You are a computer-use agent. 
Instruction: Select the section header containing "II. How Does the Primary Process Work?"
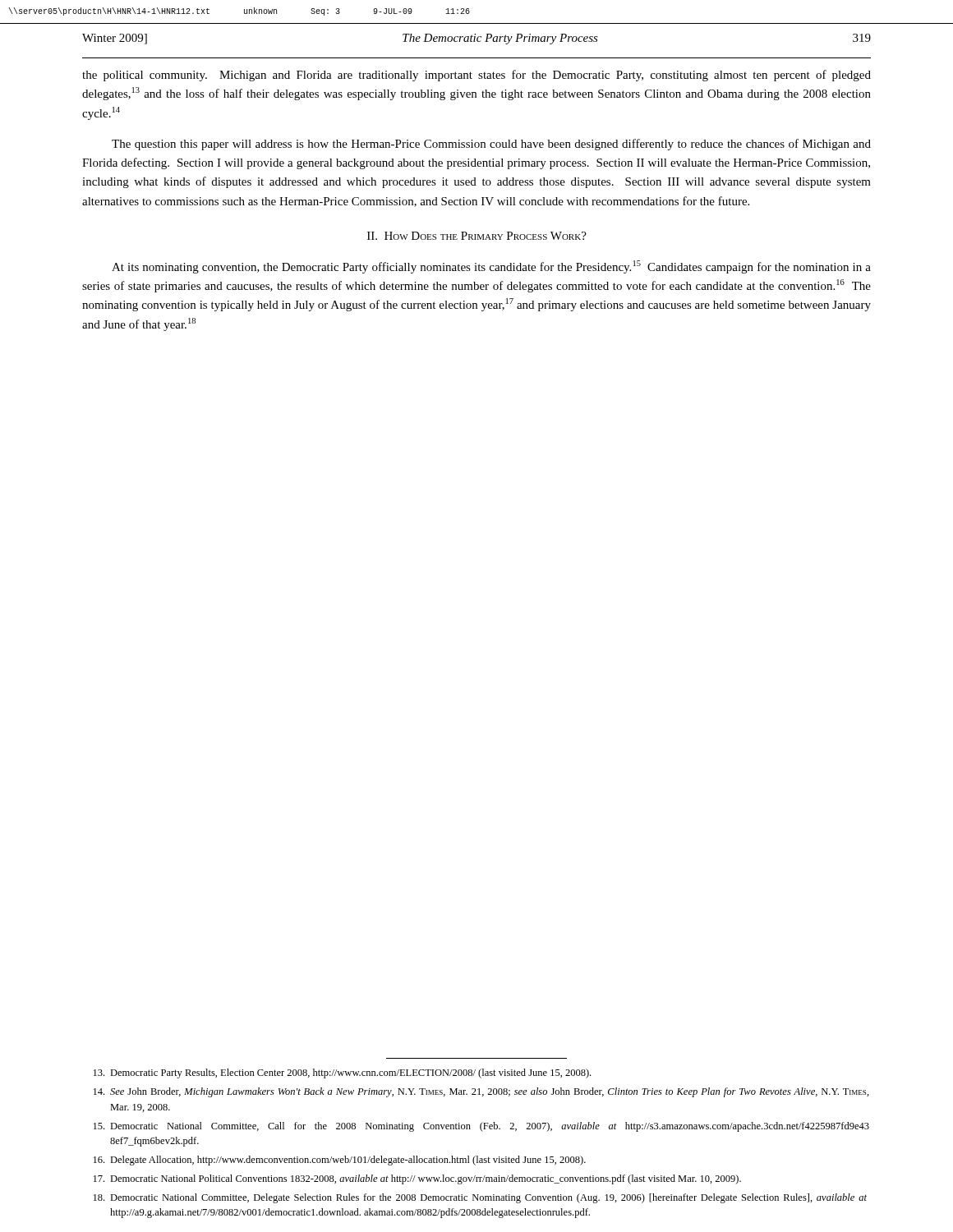tap(476, 235)
